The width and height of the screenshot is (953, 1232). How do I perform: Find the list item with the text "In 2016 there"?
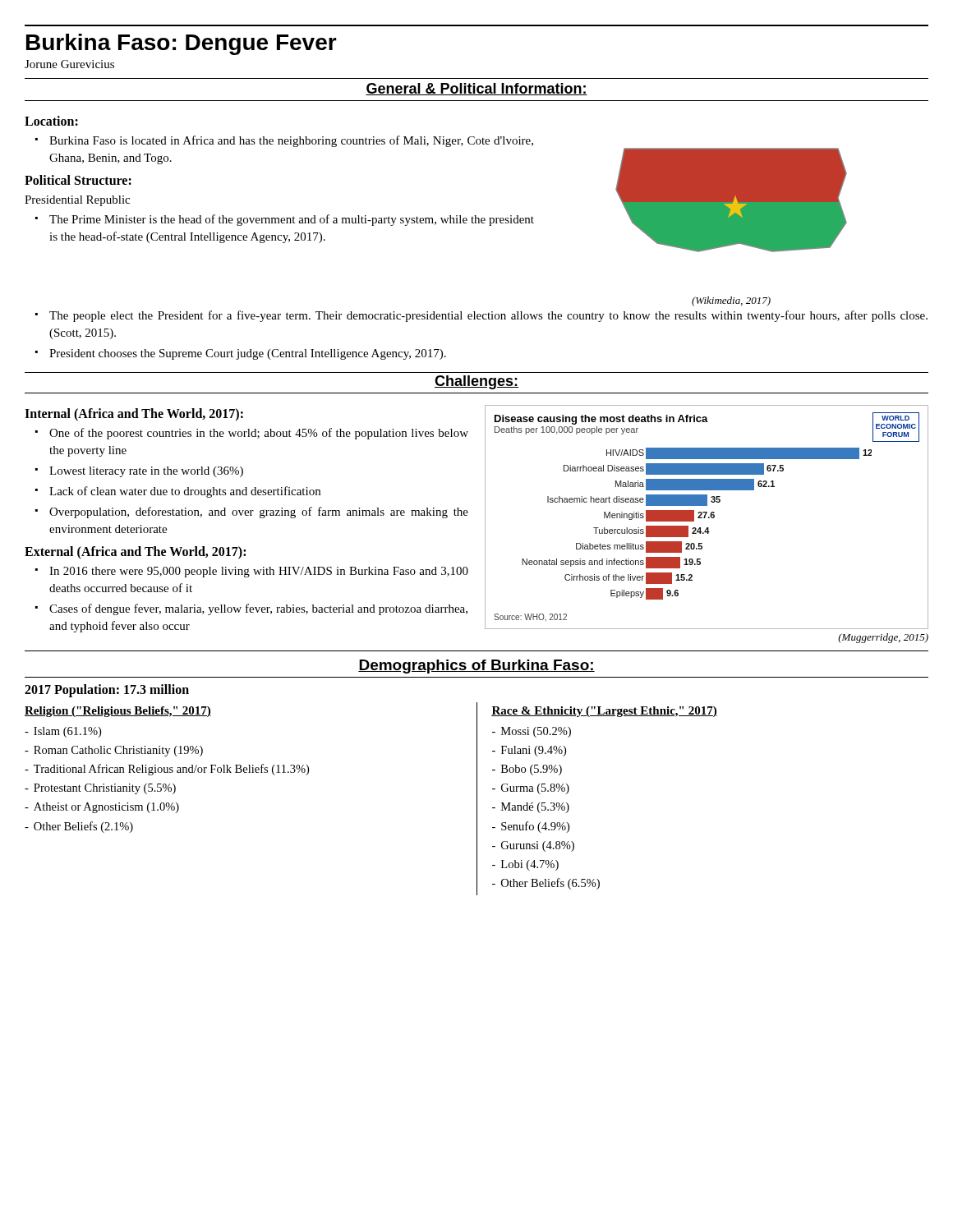pyautogui.click(x=259, y=579)
